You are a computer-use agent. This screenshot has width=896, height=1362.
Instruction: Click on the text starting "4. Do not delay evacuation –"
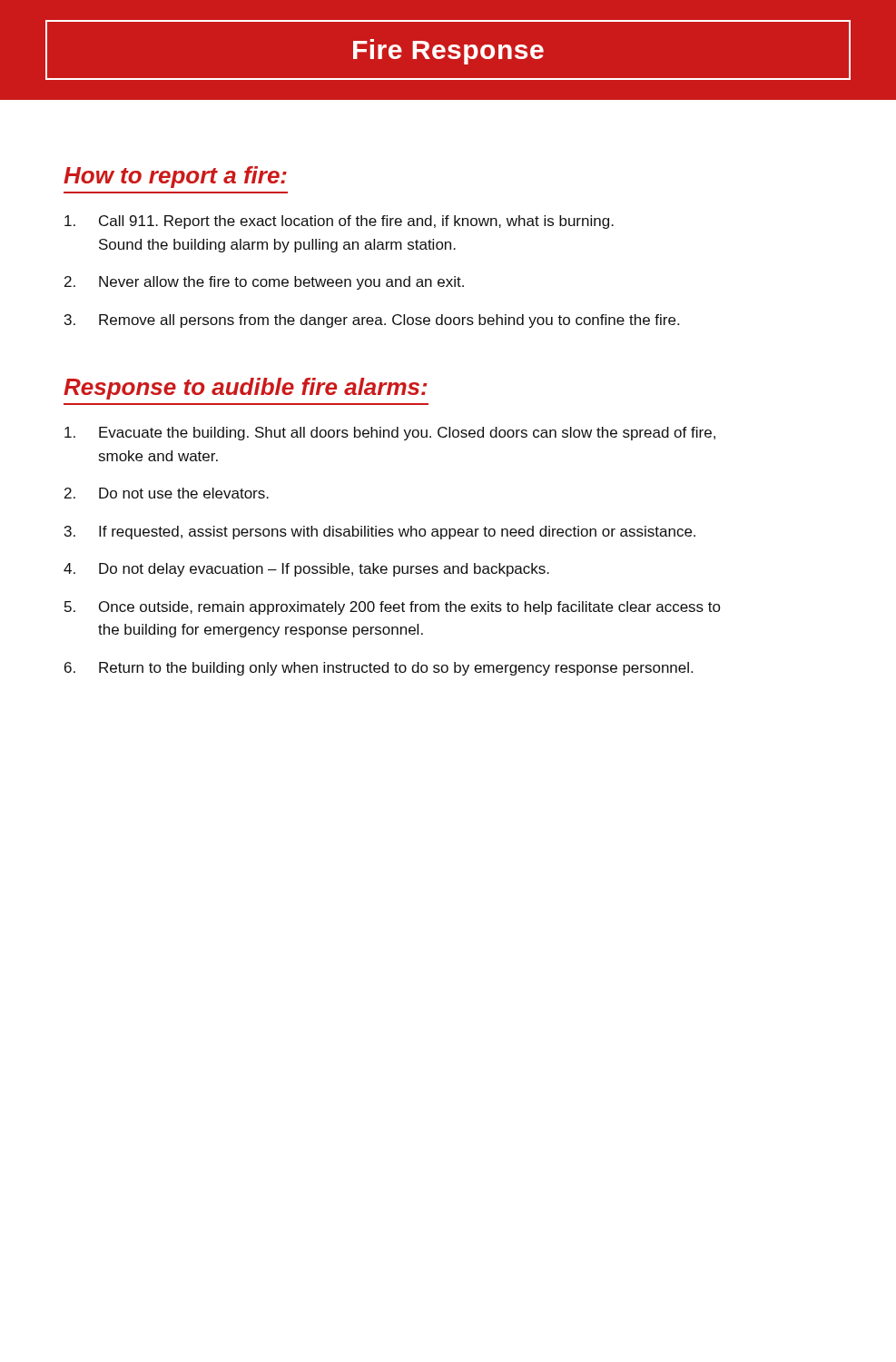(x=448, y=569)
